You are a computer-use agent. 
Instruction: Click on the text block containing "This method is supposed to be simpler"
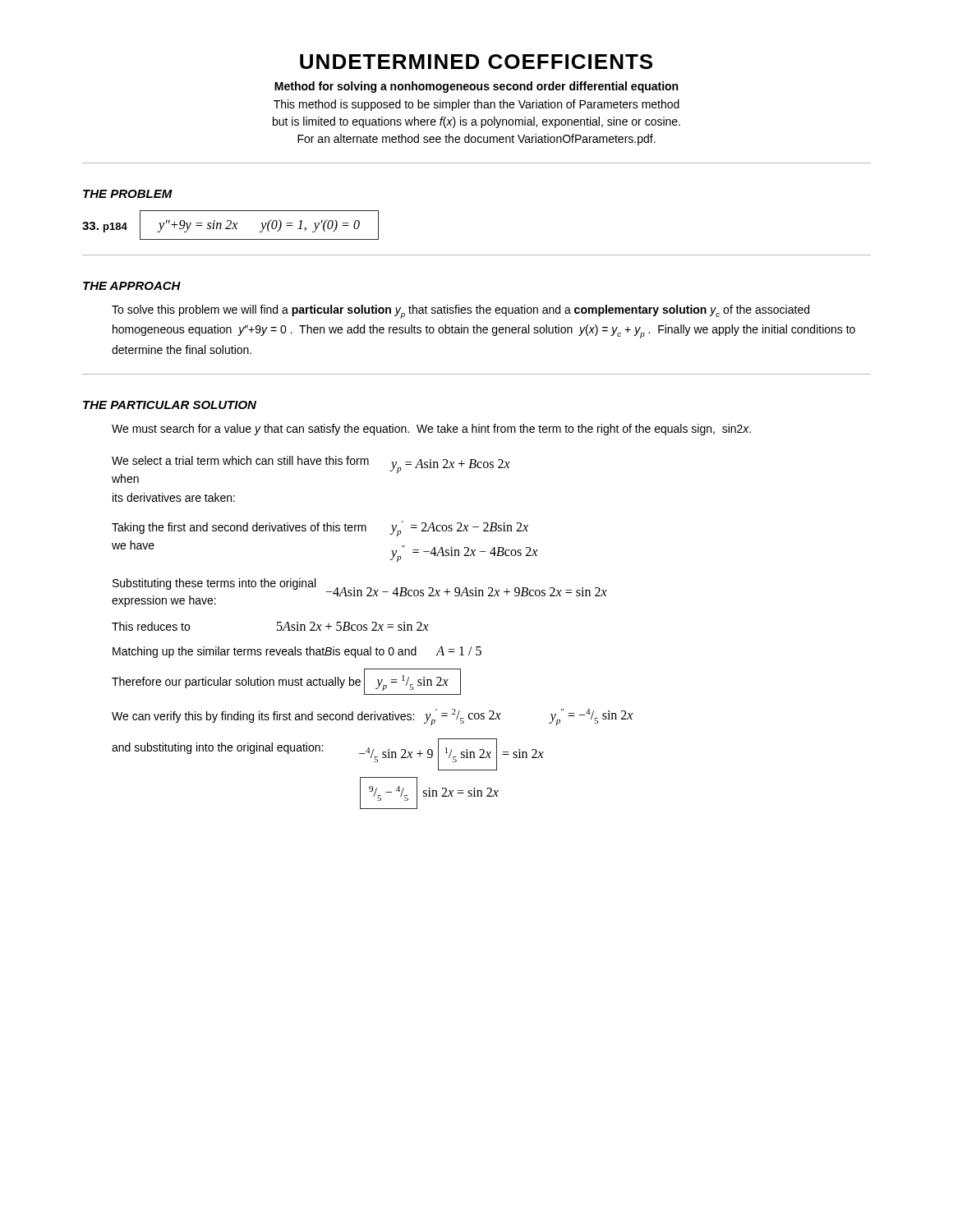pos(476,122)
